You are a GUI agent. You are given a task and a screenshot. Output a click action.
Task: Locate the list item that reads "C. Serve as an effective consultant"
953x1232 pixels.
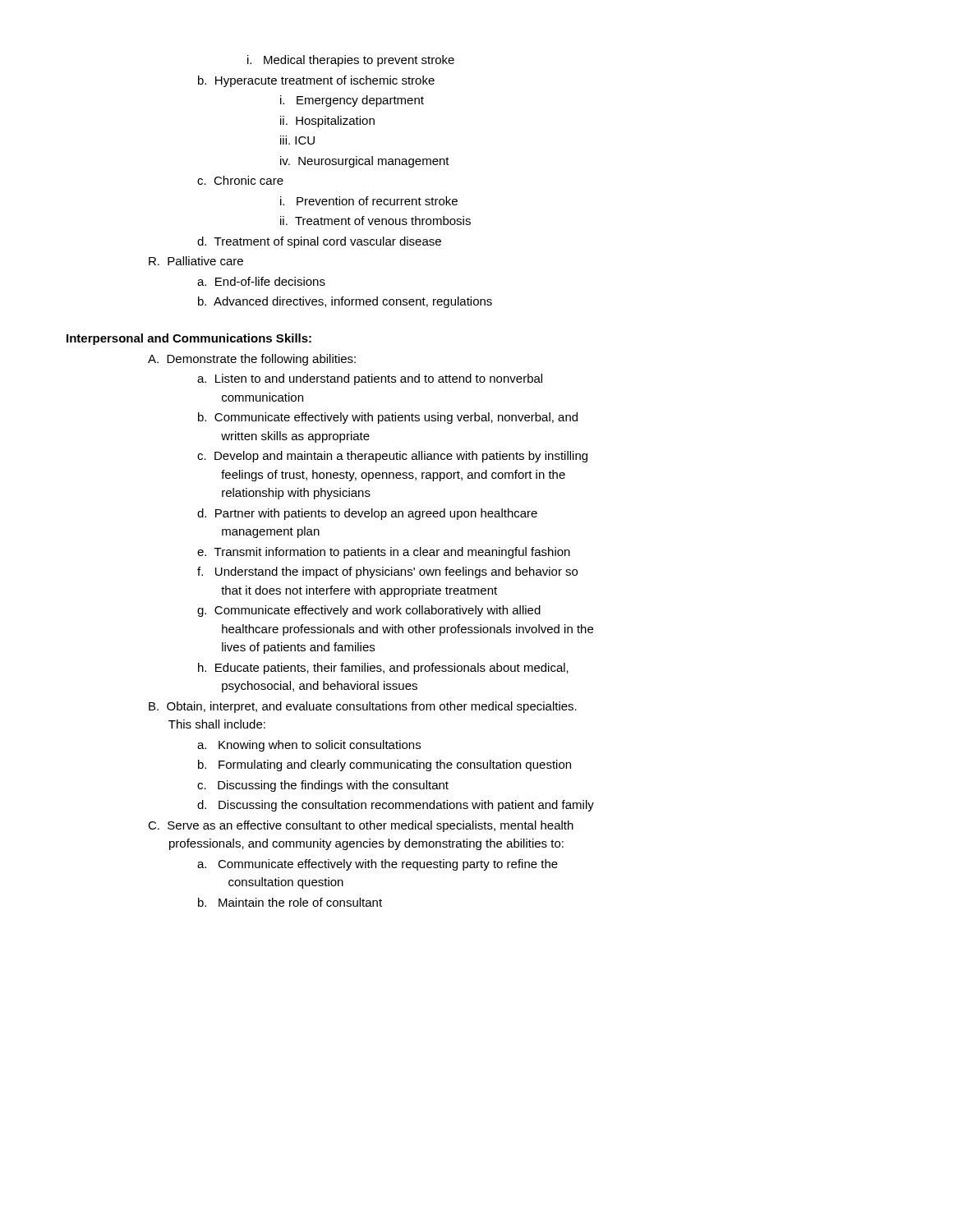coord(361,834)
